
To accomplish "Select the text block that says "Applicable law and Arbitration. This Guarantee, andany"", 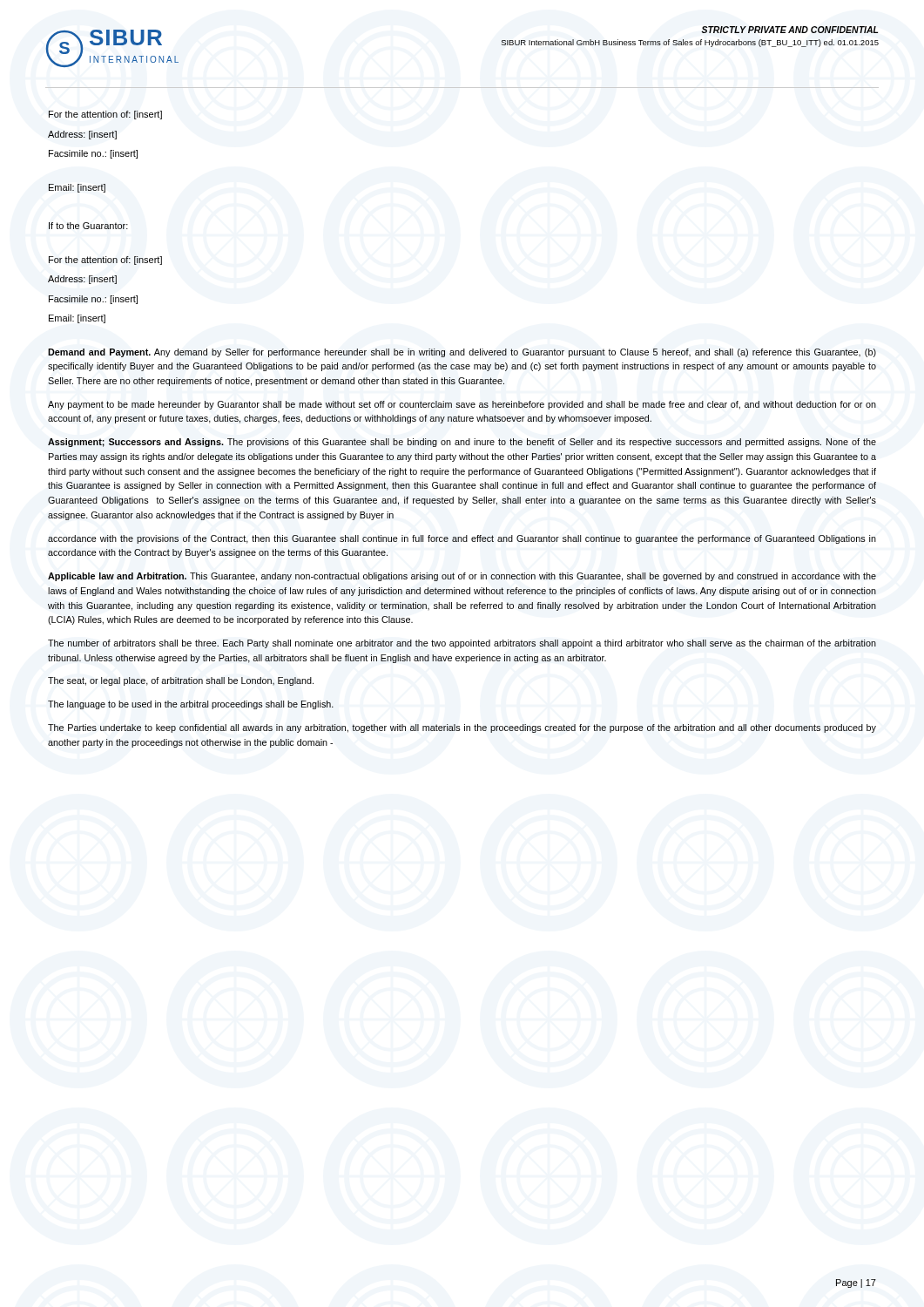I will click(x=462, y=598).
